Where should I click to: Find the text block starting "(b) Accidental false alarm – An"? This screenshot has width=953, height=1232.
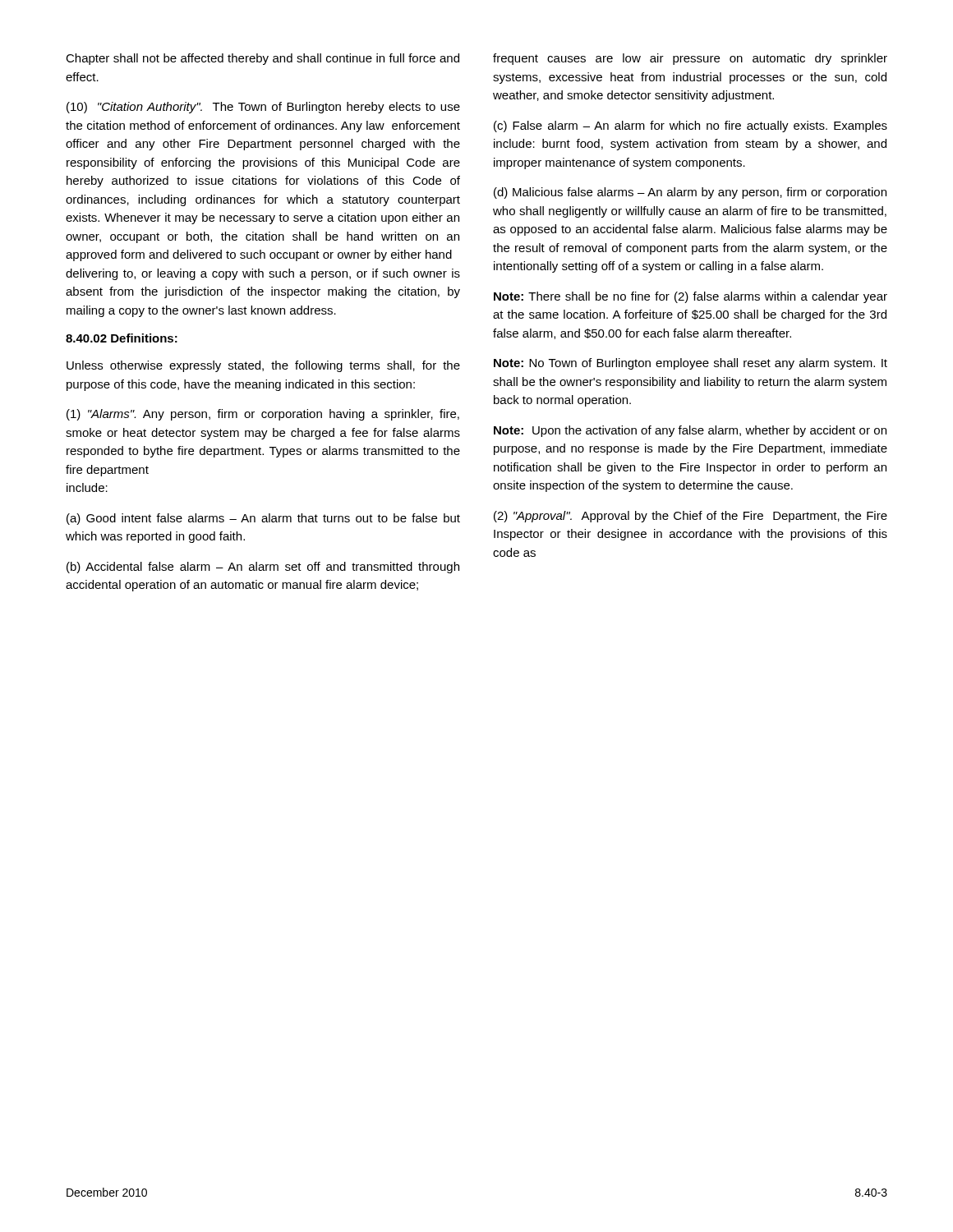pyautogui.click(x=263, y=575)
